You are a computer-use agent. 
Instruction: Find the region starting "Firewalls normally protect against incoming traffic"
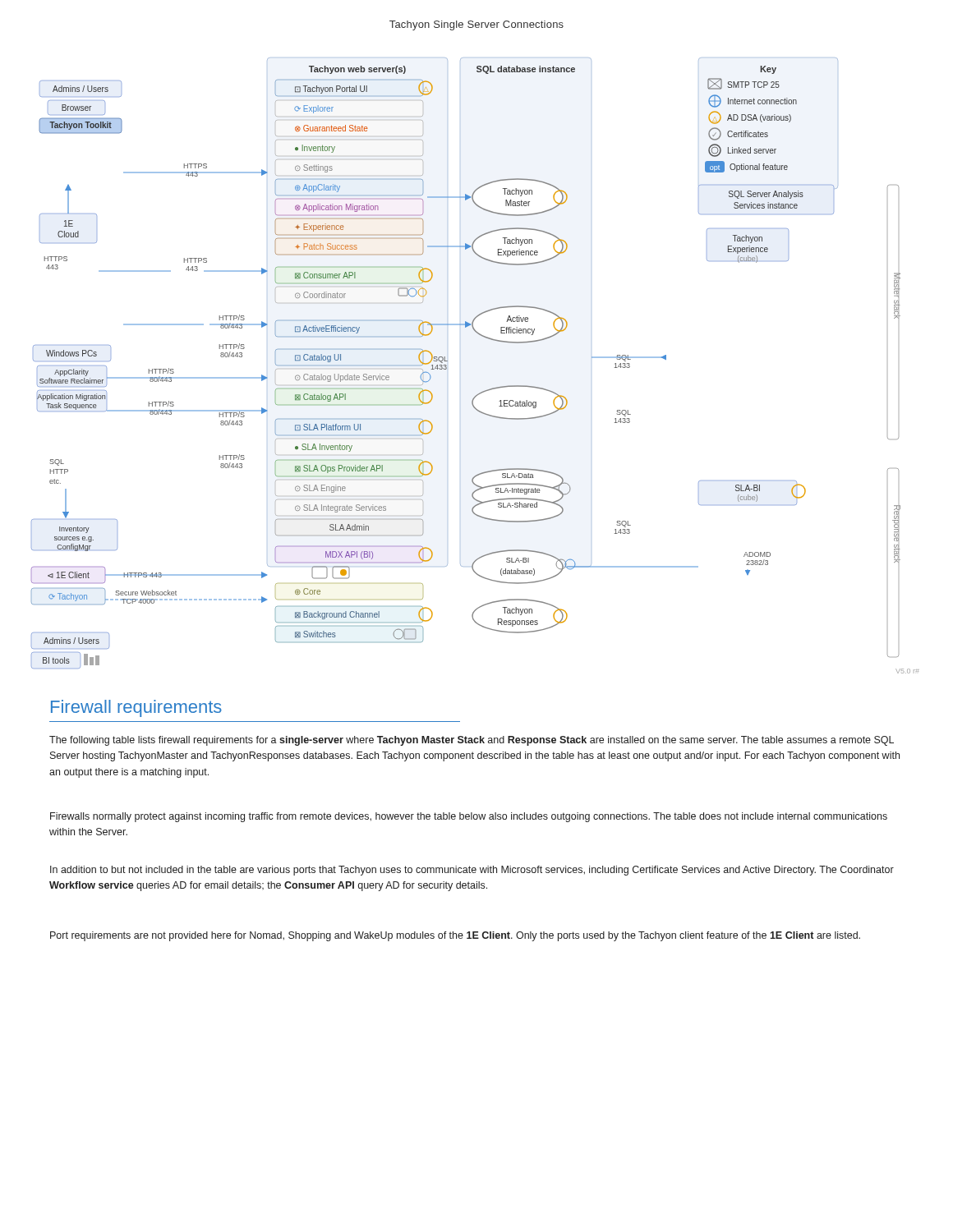click(x=468, y=824)
